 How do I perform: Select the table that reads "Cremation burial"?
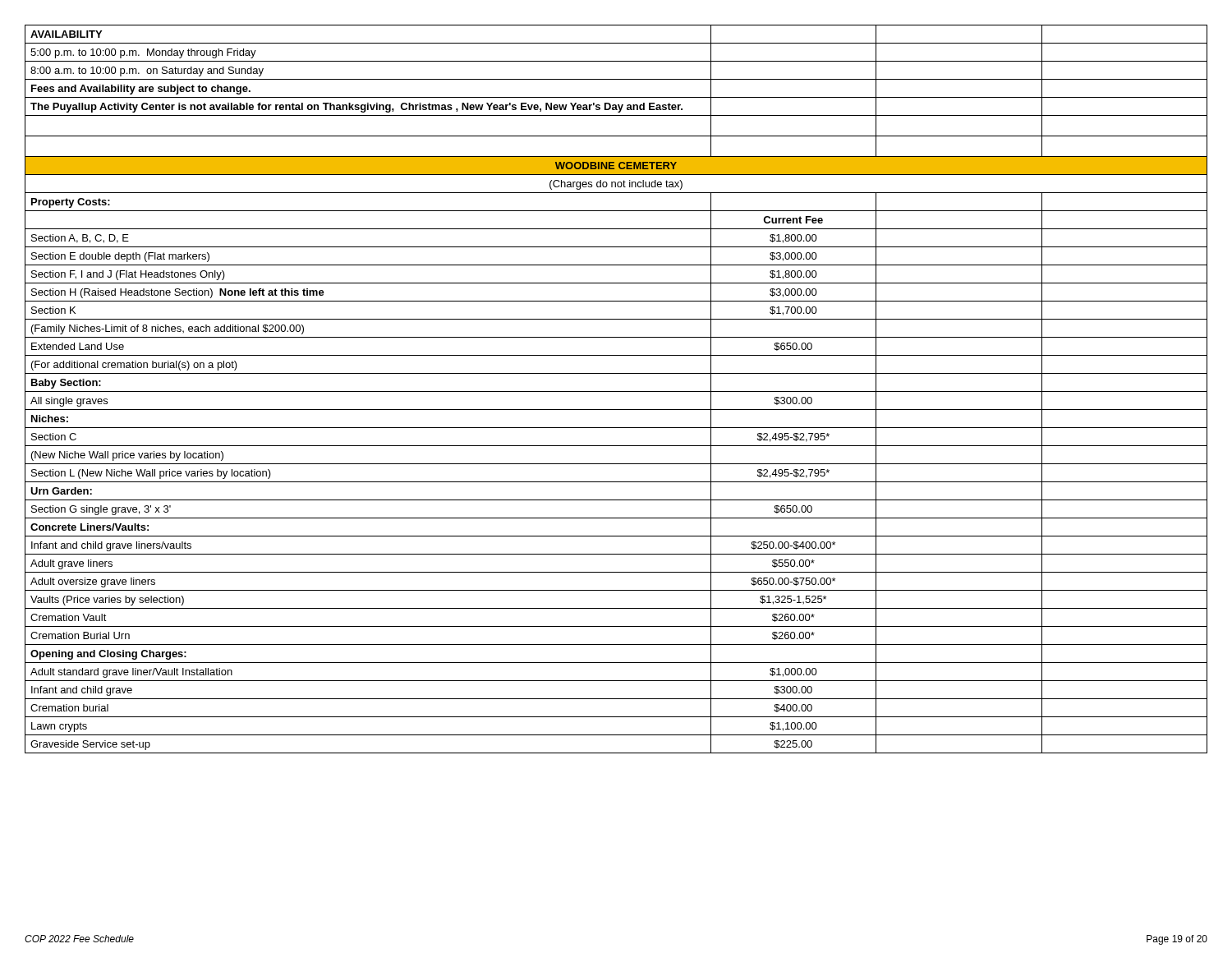616,389
